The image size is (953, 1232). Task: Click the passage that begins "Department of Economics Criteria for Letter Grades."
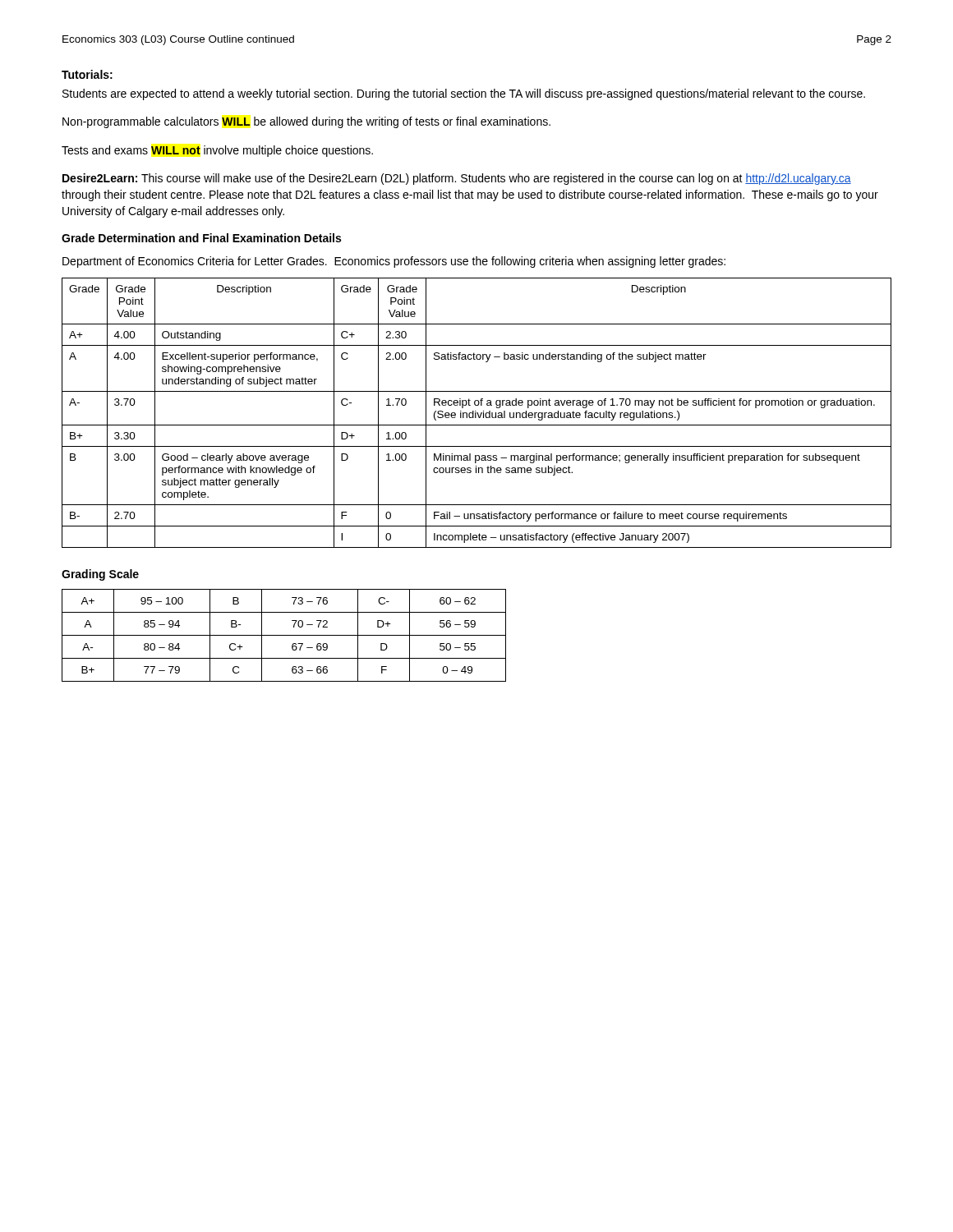coord(394,261)
